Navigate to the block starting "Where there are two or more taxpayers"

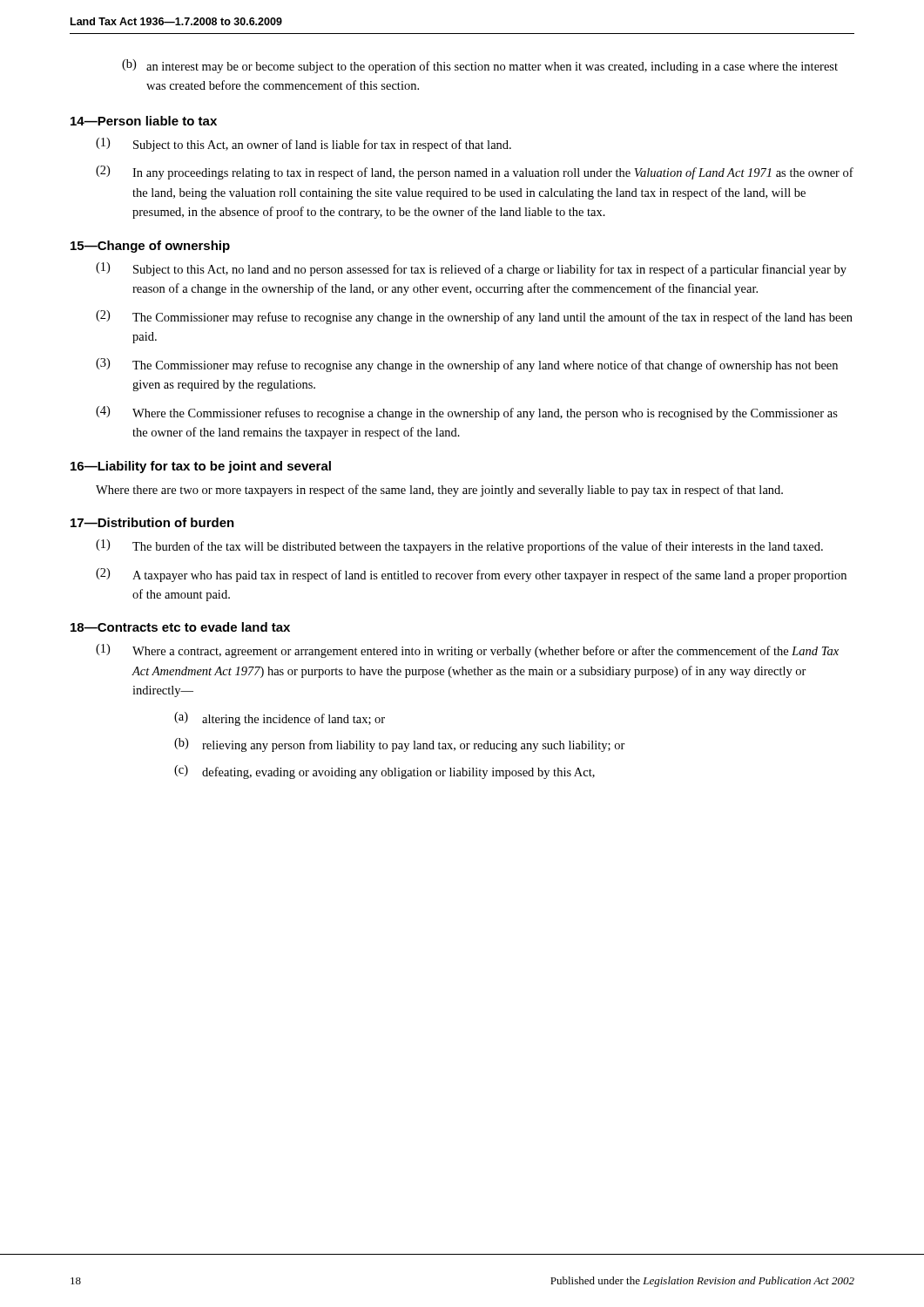(440, 489)
